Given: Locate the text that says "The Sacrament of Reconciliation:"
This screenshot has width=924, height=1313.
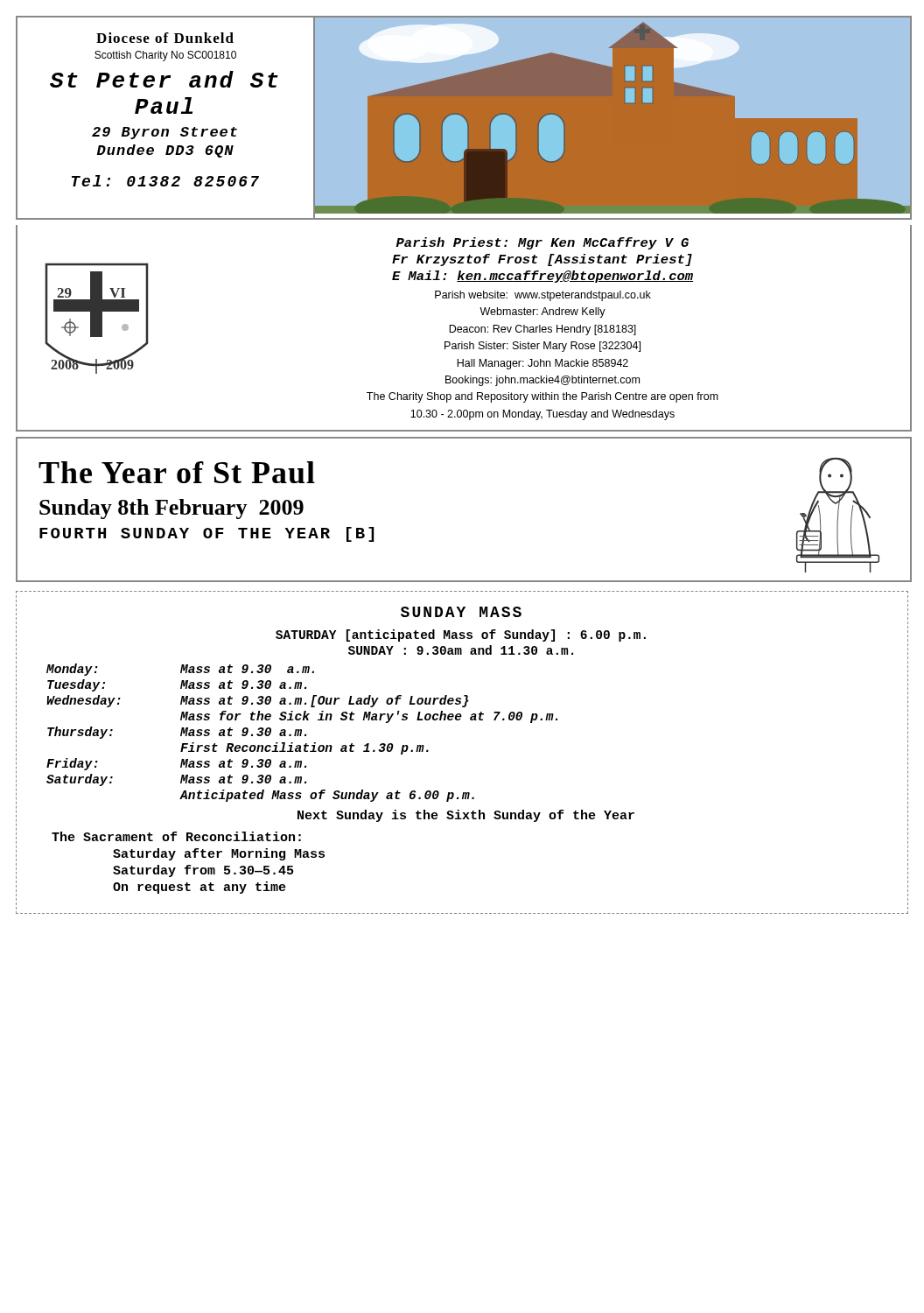Looking at the screenshot, I should (x=178, y=838).
